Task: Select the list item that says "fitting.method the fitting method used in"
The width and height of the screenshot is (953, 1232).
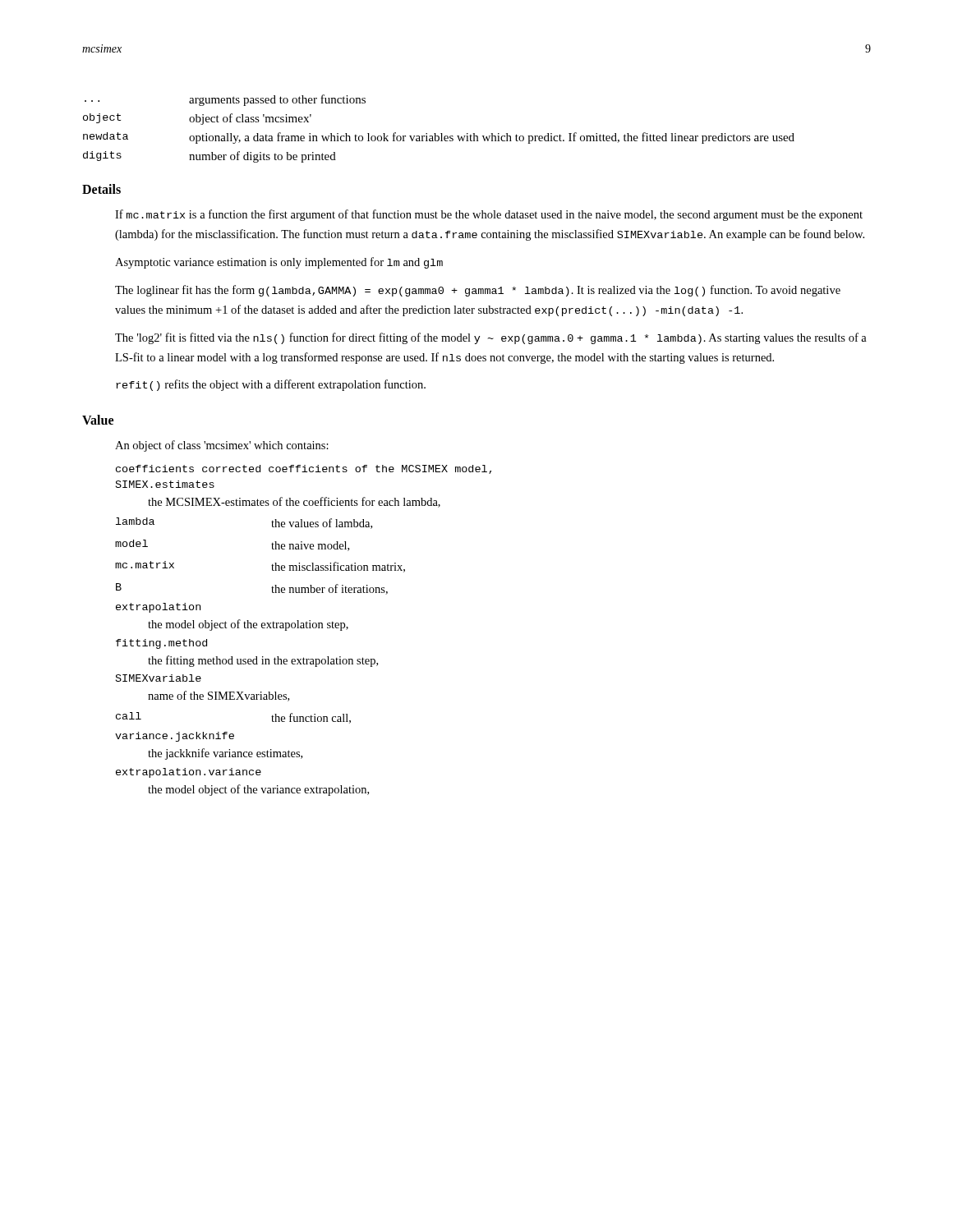Action: pyautogui.click(x=161, y=644)
